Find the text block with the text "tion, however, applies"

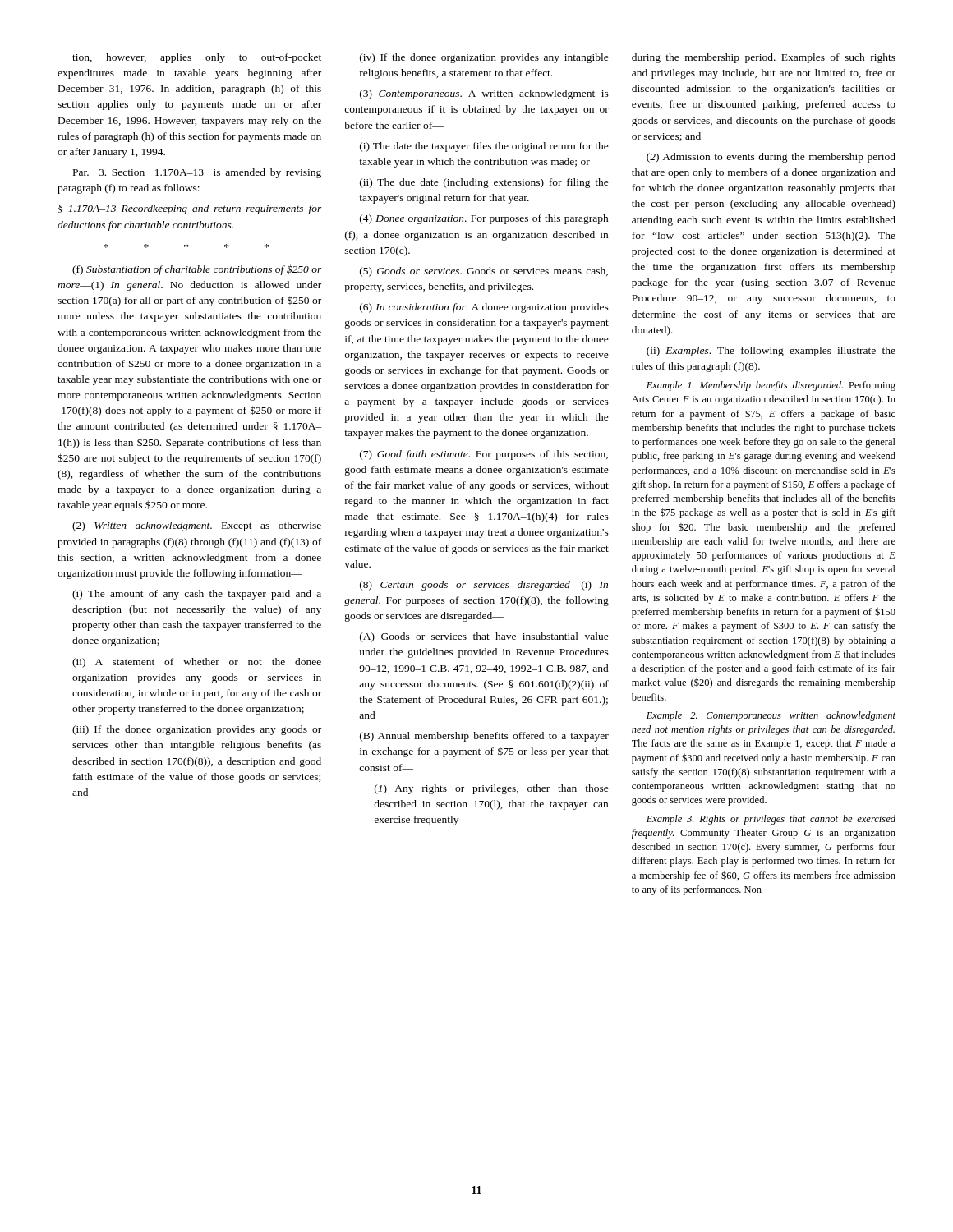click(x=190, y=123)
